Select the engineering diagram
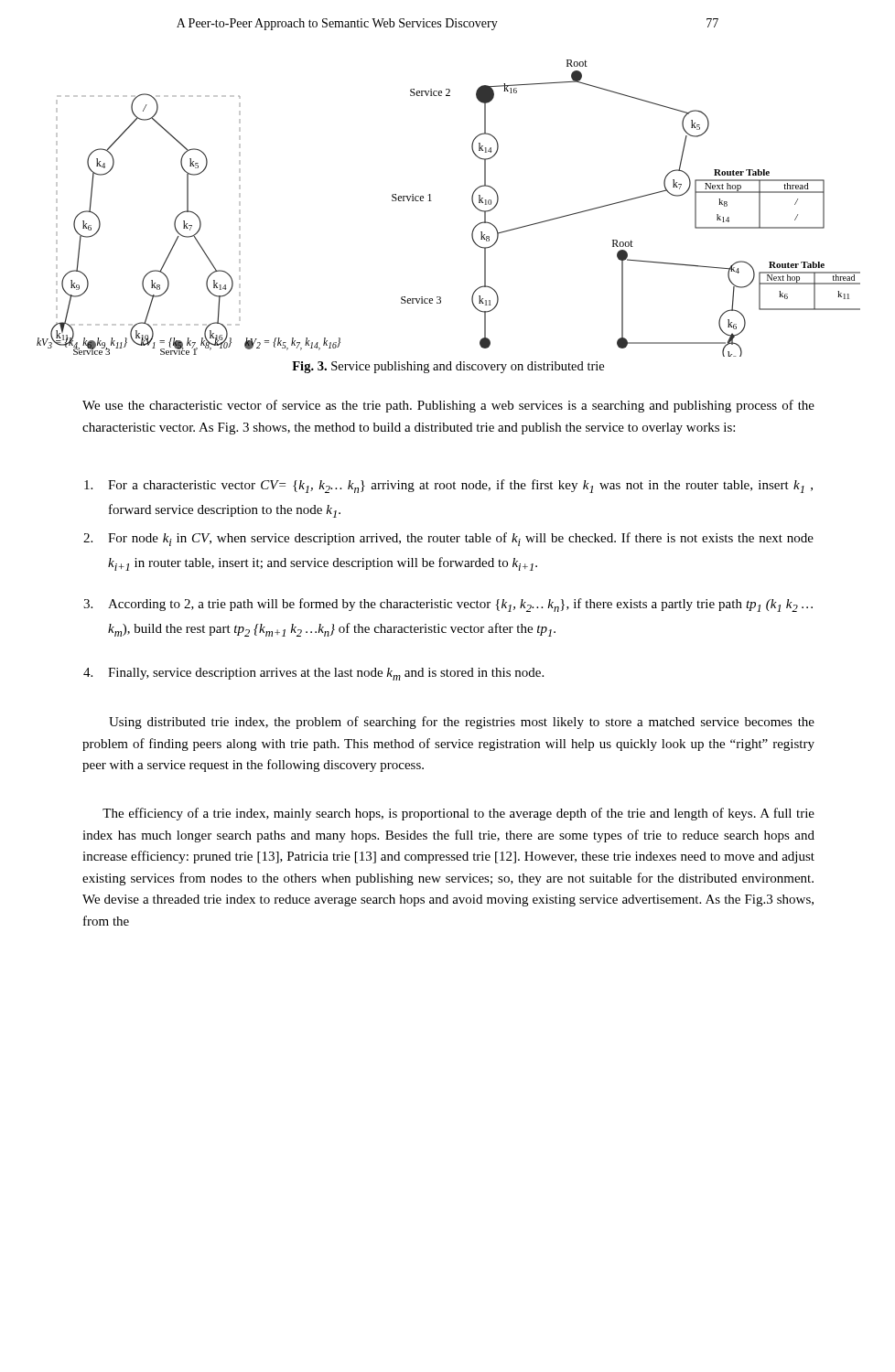895x1372 pixels. pos(448,199)
